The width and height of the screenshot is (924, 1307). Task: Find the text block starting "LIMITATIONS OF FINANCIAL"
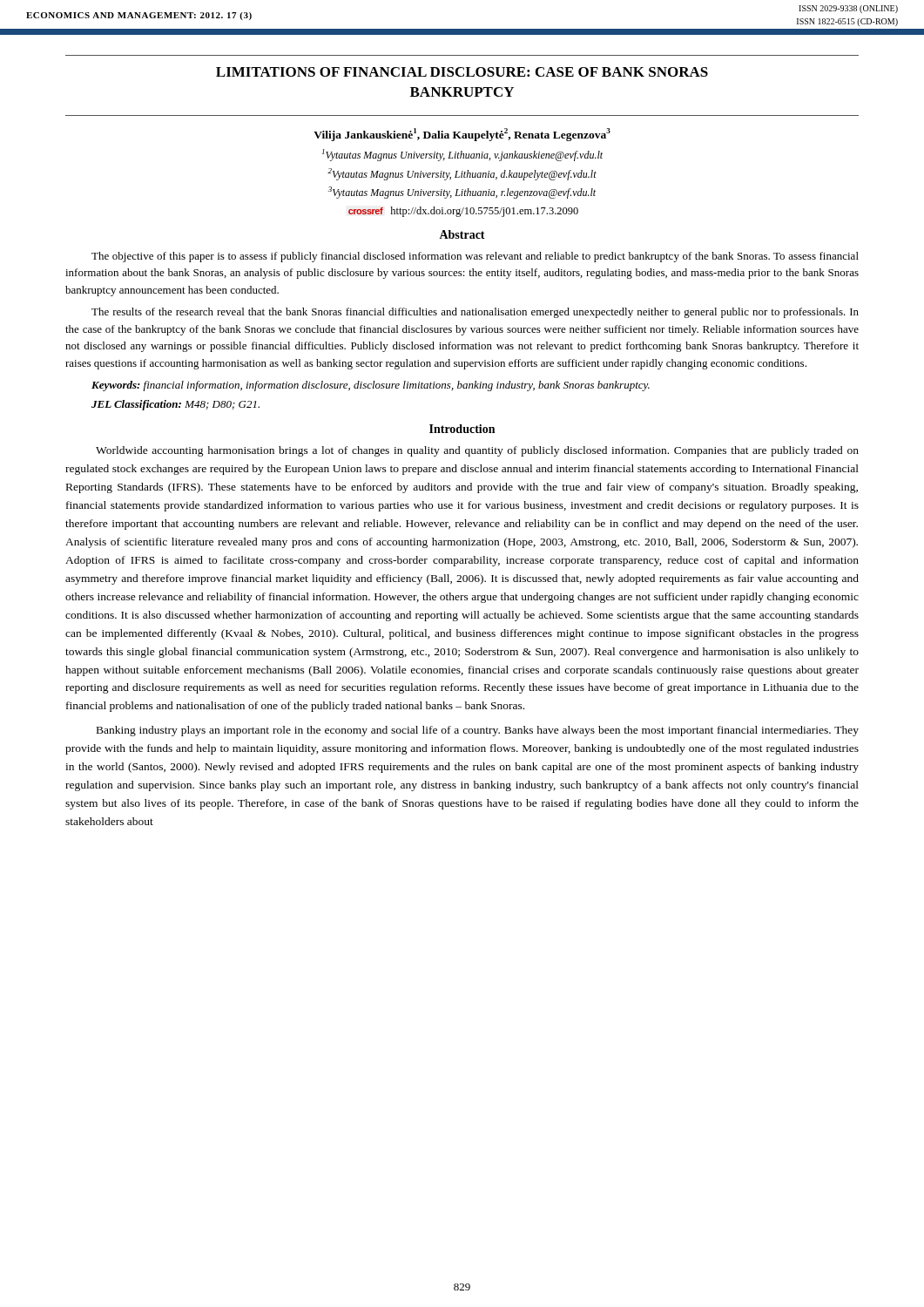(x=462, y=83)
